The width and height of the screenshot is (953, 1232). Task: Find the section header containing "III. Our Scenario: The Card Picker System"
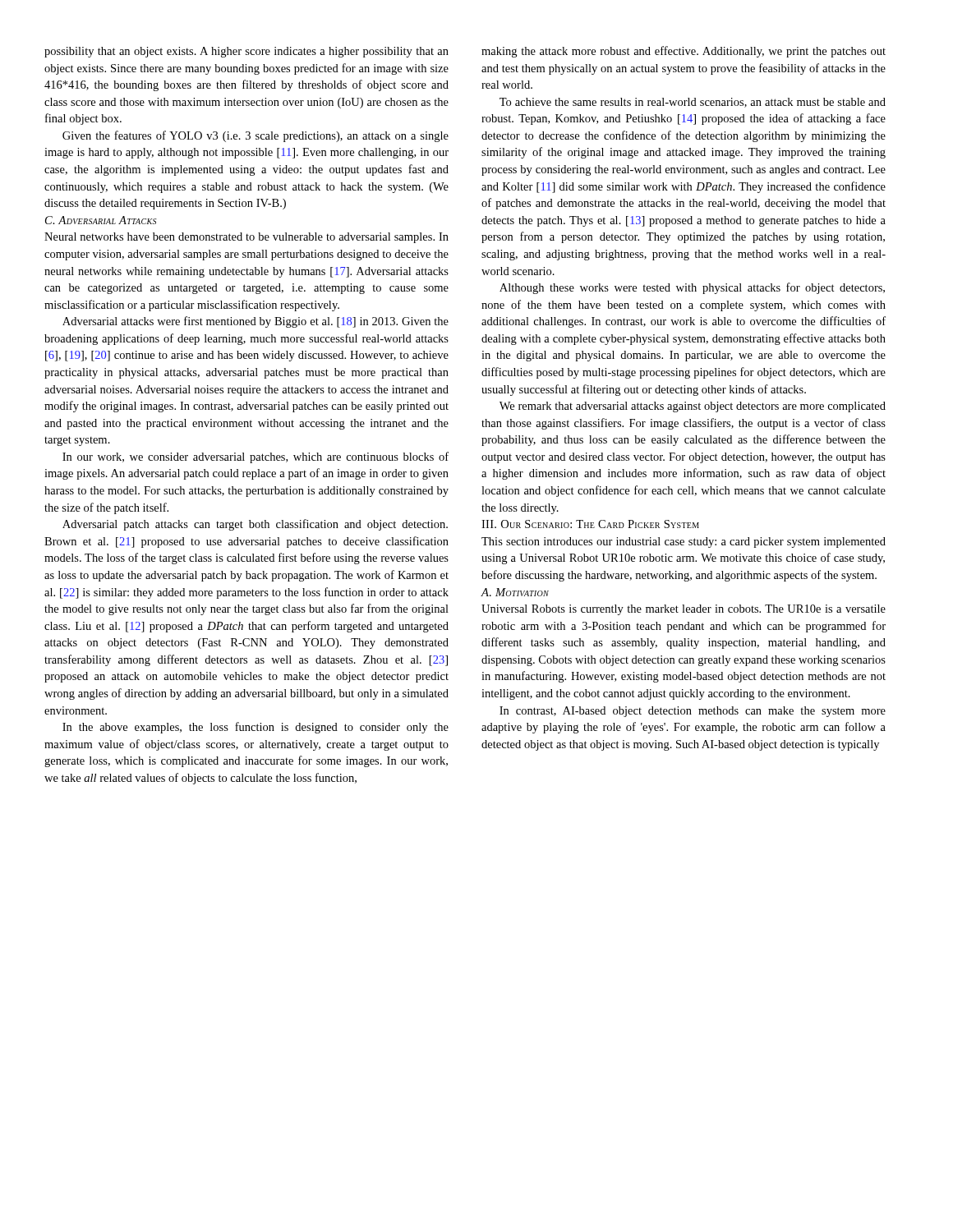pos(684,524)
